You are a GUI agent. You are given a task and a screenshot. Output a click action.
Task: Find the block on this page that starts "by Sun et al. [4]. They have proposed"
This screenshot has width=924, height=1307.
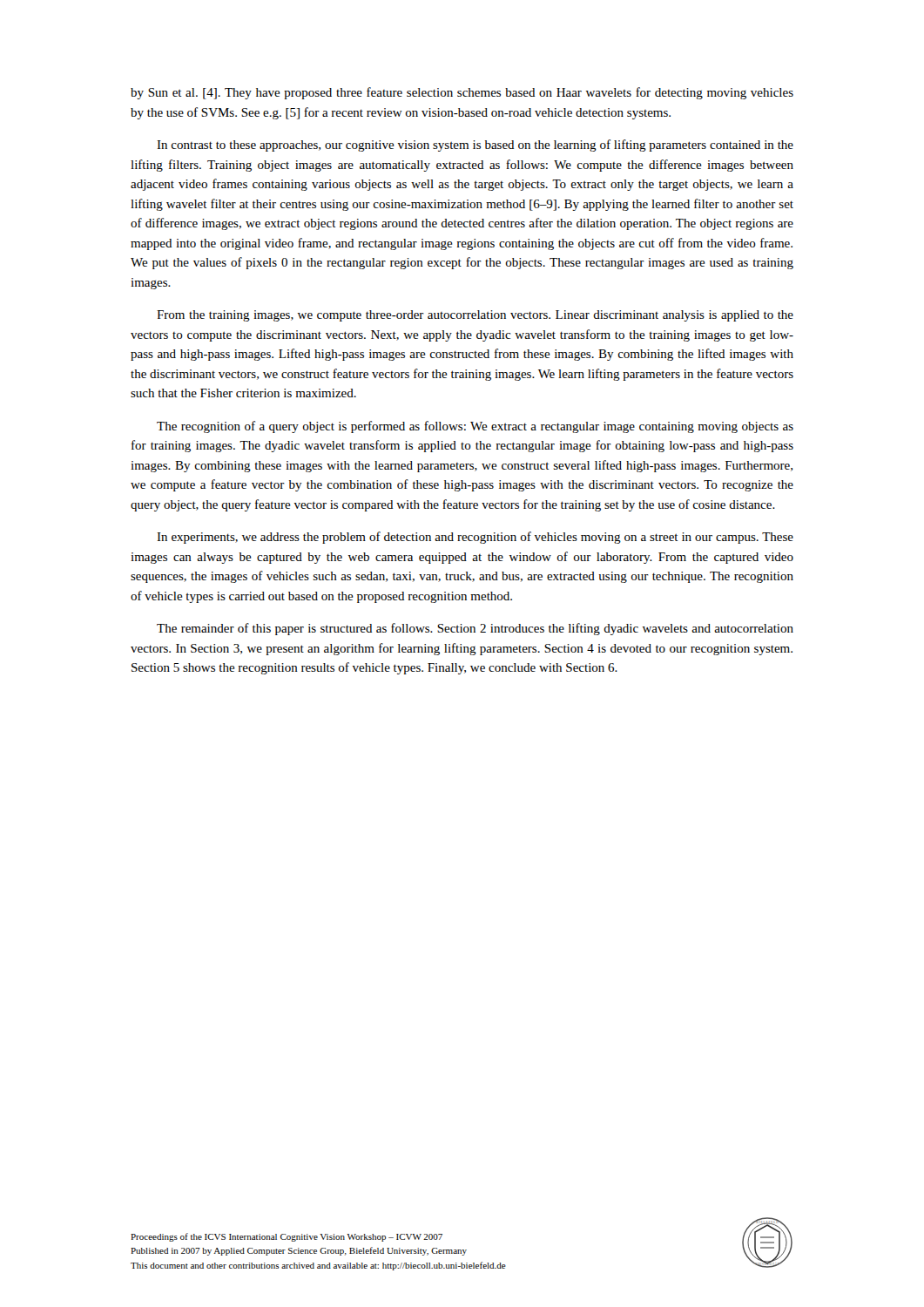pyautogui.click(x=462, y=102)
